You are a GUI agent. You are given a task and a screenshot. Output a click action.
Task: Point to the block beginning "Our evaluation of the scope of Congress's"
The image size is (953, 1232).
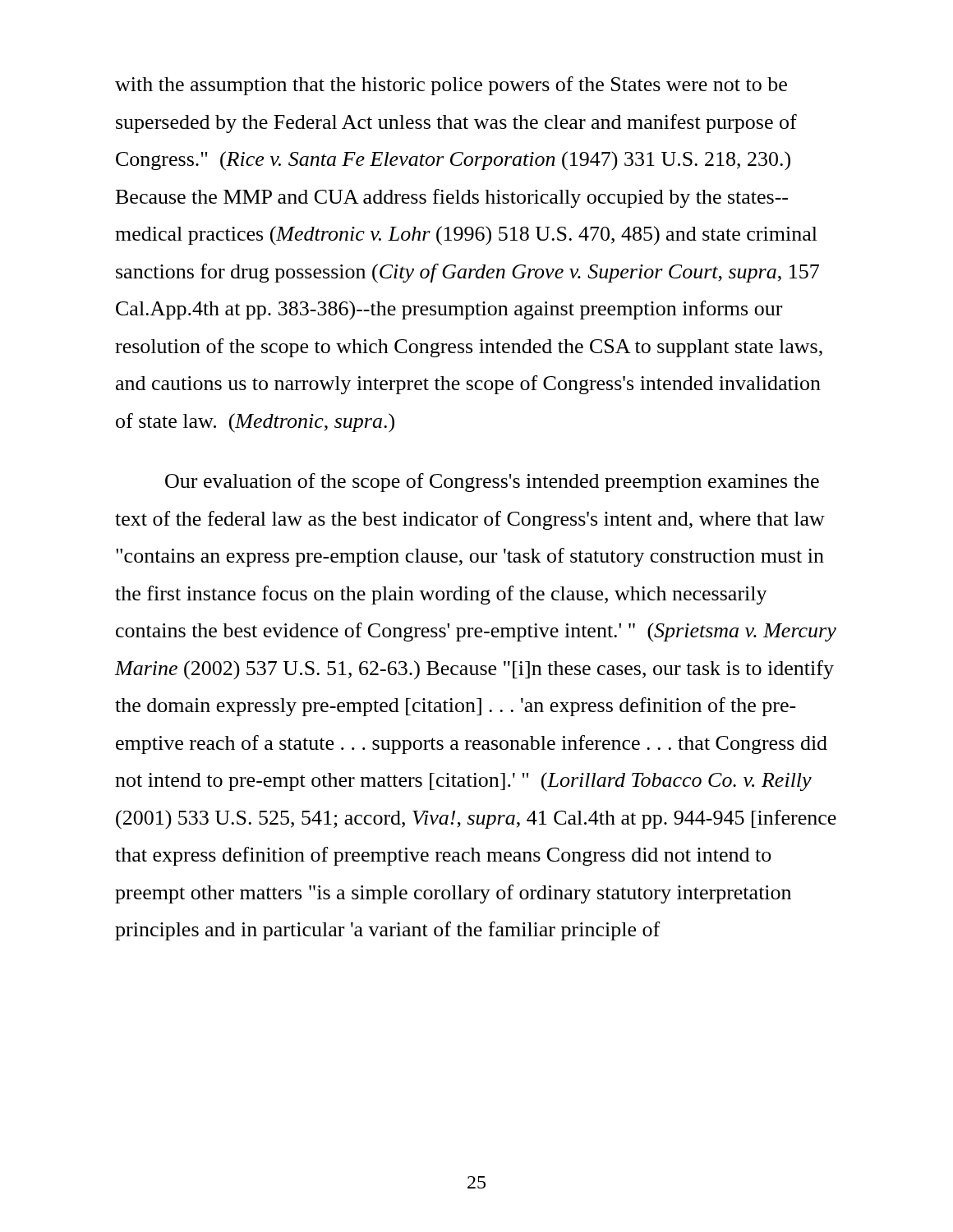click(x=476, y=705)
